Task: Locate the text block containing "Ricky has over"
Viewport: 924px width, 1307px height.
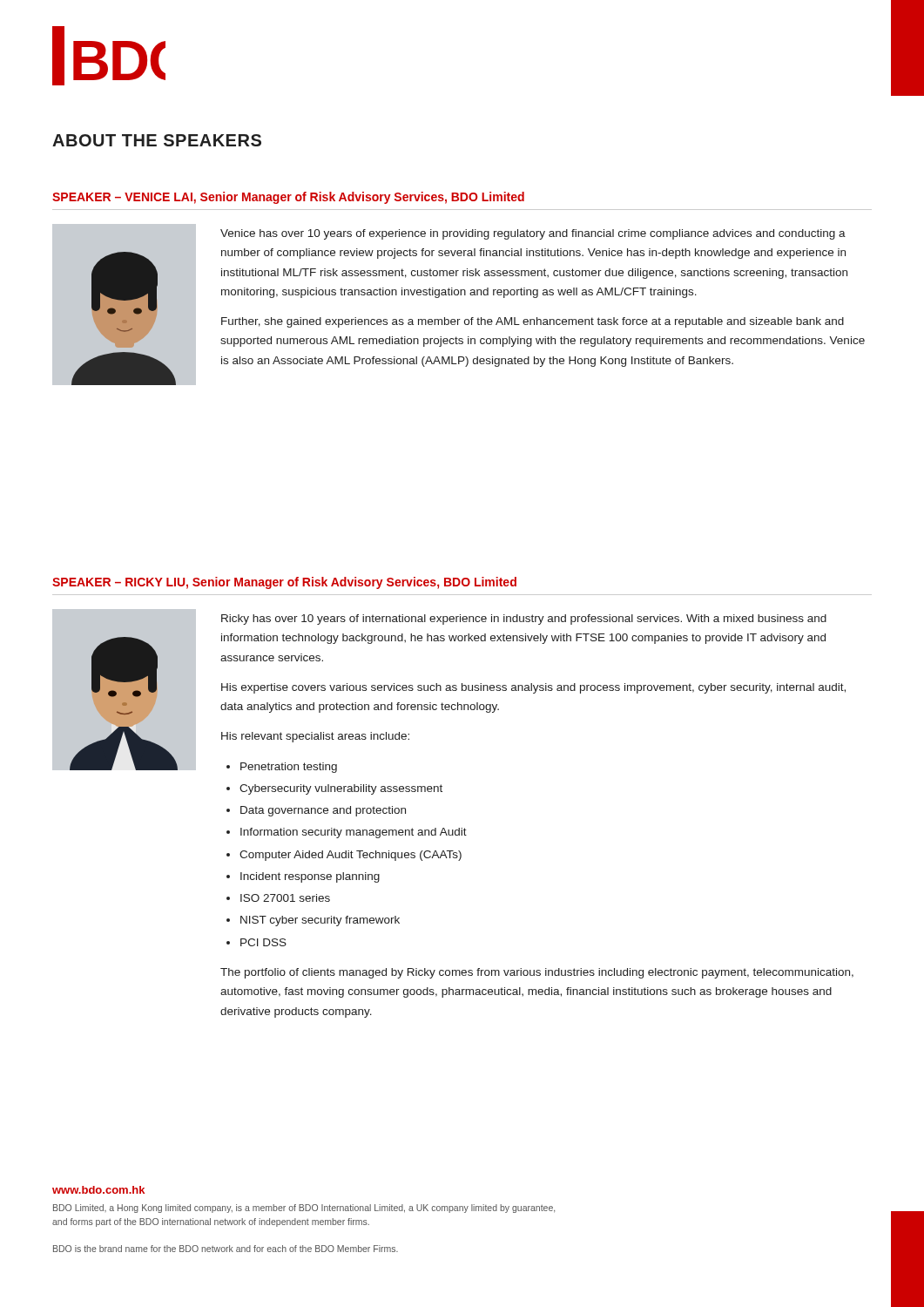Action: coord(546,678)
